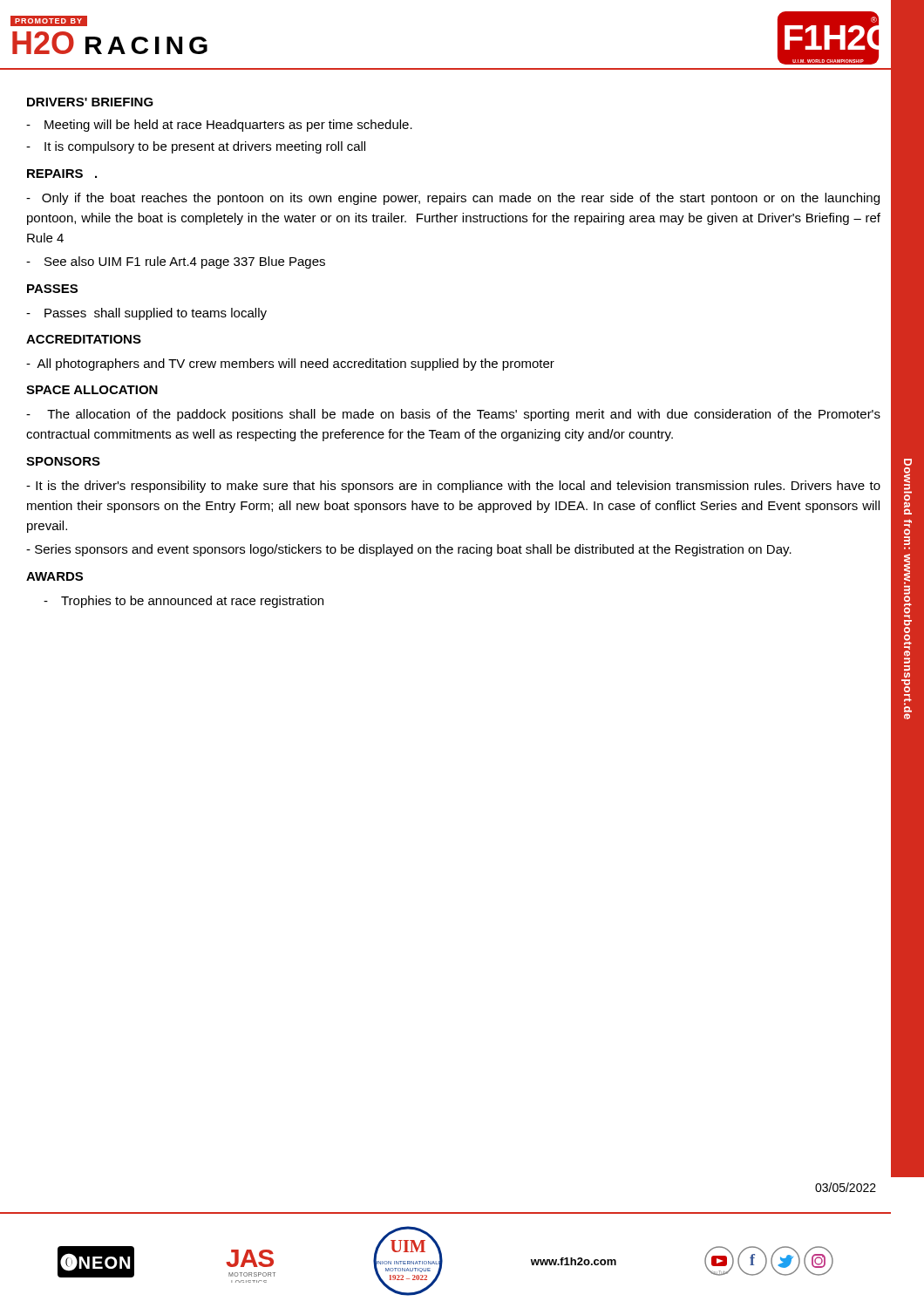
Task: Click on the text block that says "It is the driver's responsibility to"
Action: tap(453, 505)
